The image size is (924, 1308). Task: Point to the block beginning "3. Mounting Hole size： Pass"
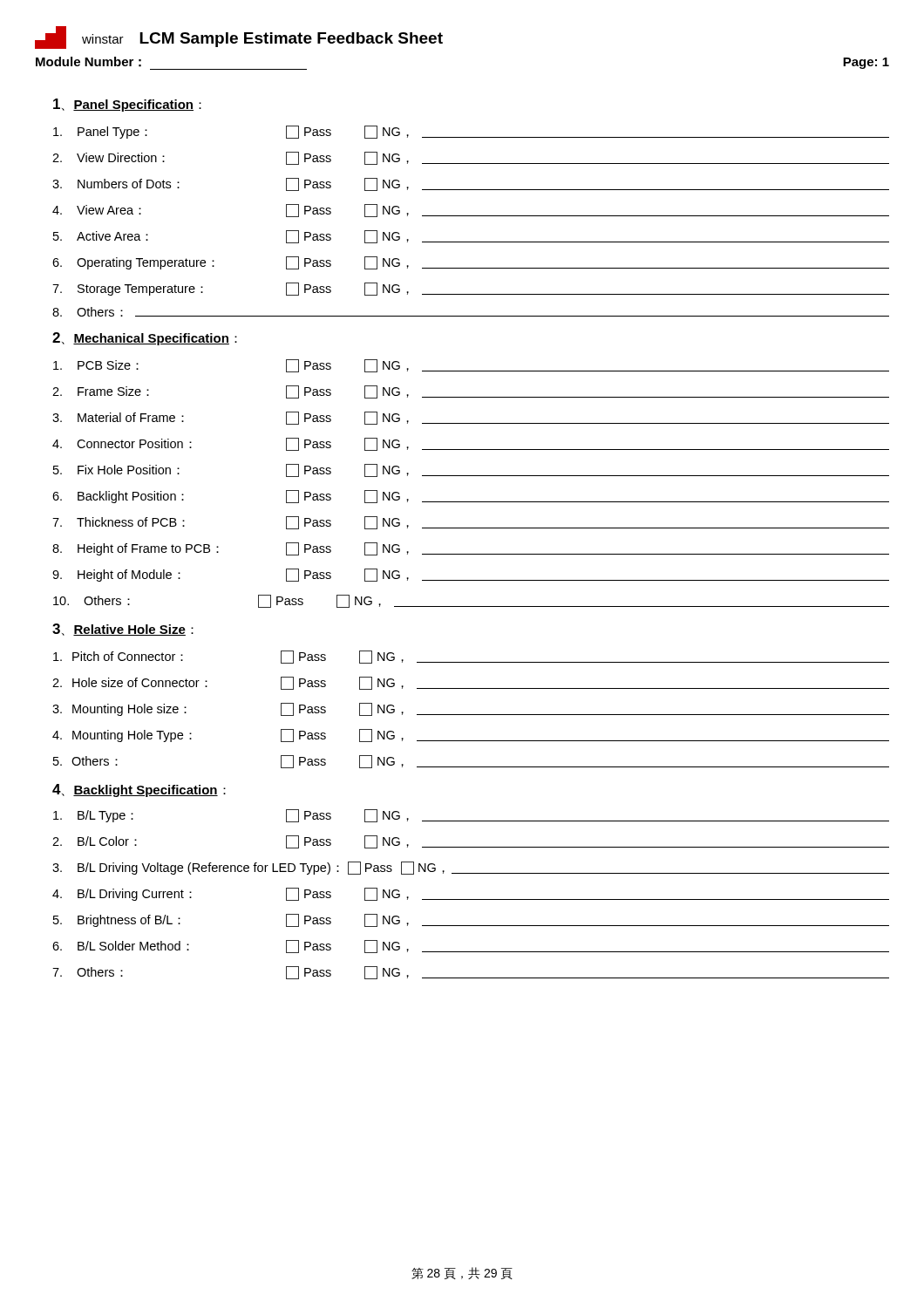[471, 709]
